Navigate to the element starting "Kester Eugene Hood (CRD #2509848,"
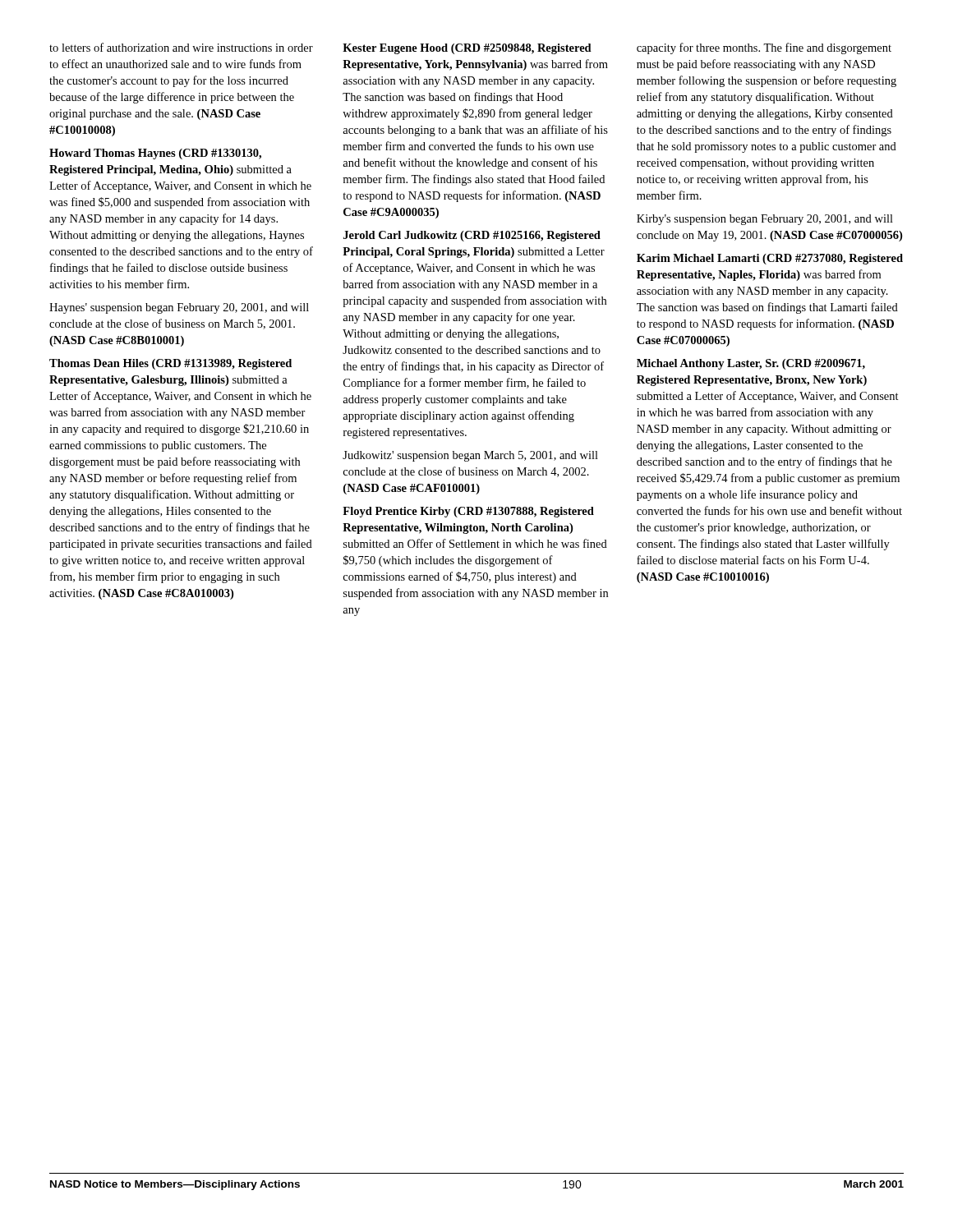 [x=476, y=130]
